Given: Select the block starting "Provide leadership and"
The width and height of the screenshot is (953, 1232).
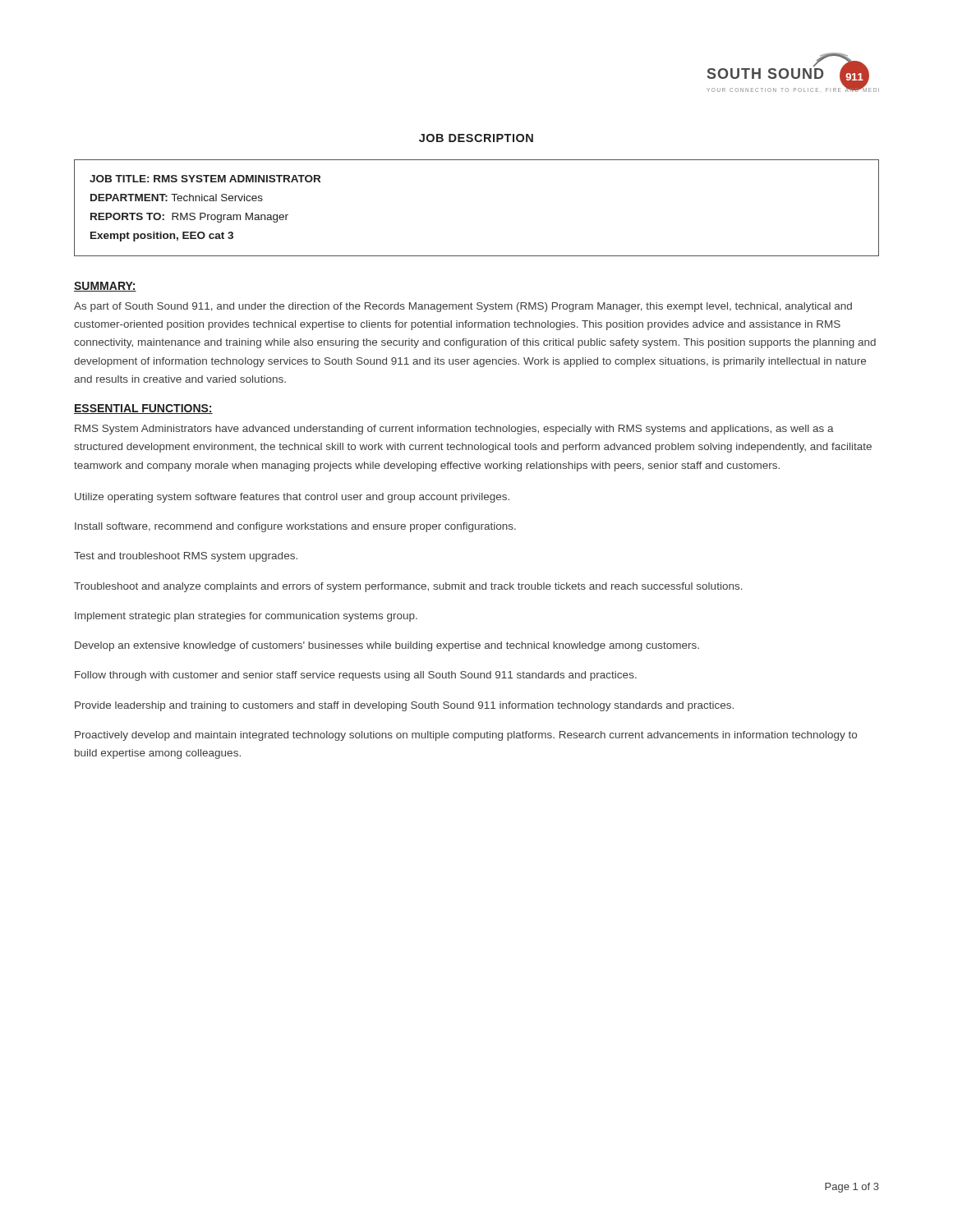Looking at the screenshot, I should tap(404, 705).
